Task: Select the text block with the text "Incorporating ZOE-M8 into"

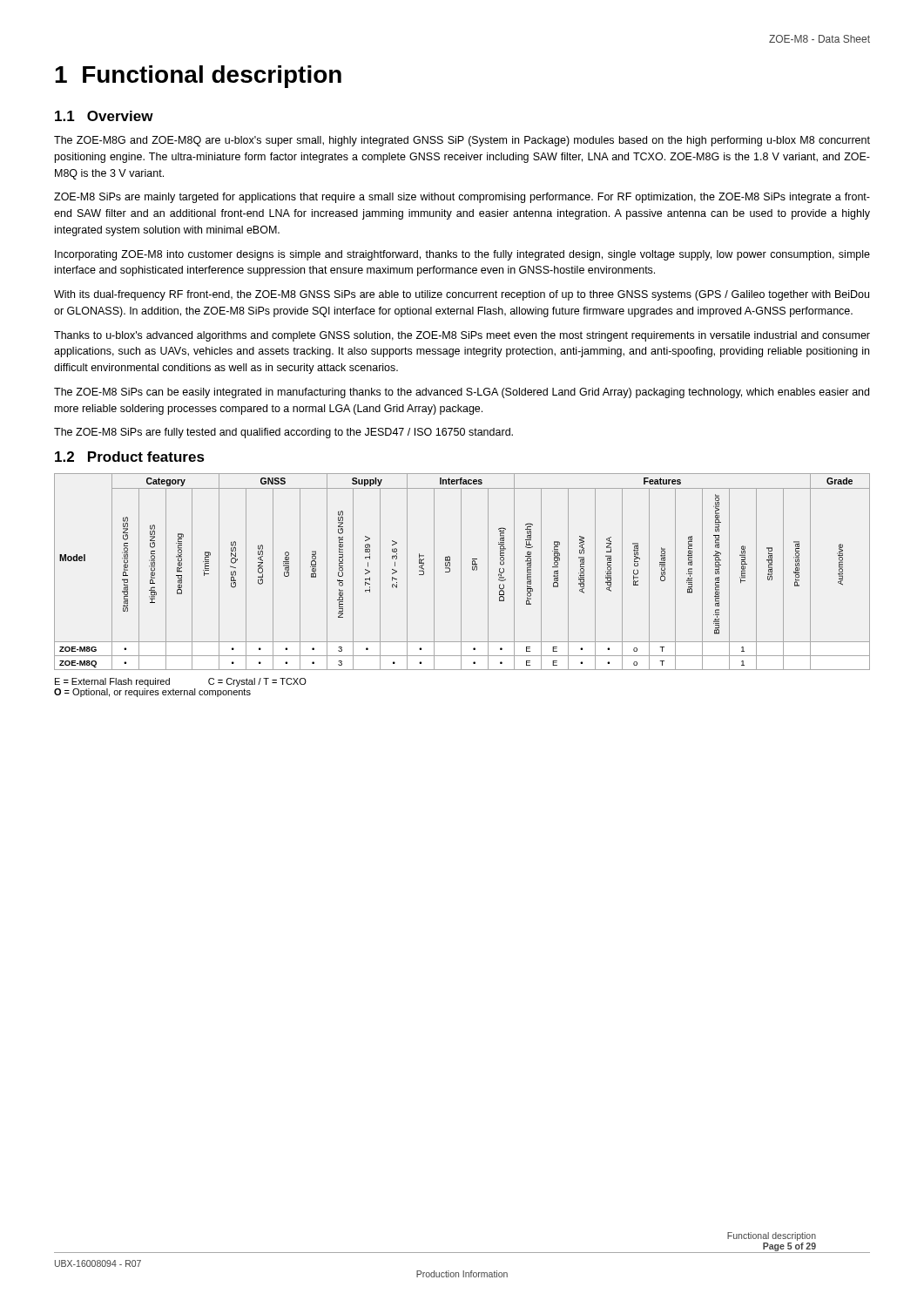Action: (x=462, y=262)
